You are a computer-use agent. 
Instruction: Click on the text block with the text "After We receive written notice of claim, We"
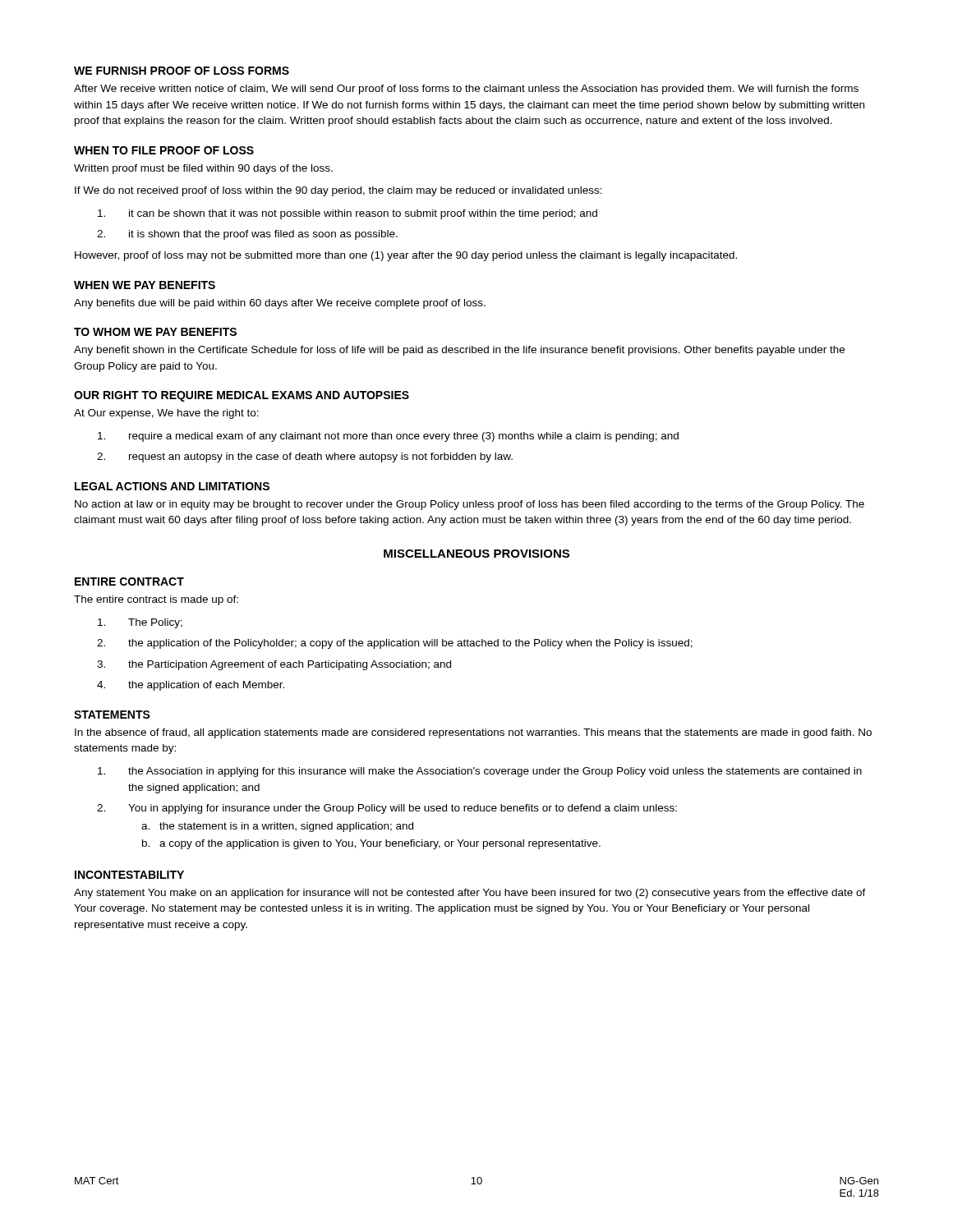coord(476,105)
